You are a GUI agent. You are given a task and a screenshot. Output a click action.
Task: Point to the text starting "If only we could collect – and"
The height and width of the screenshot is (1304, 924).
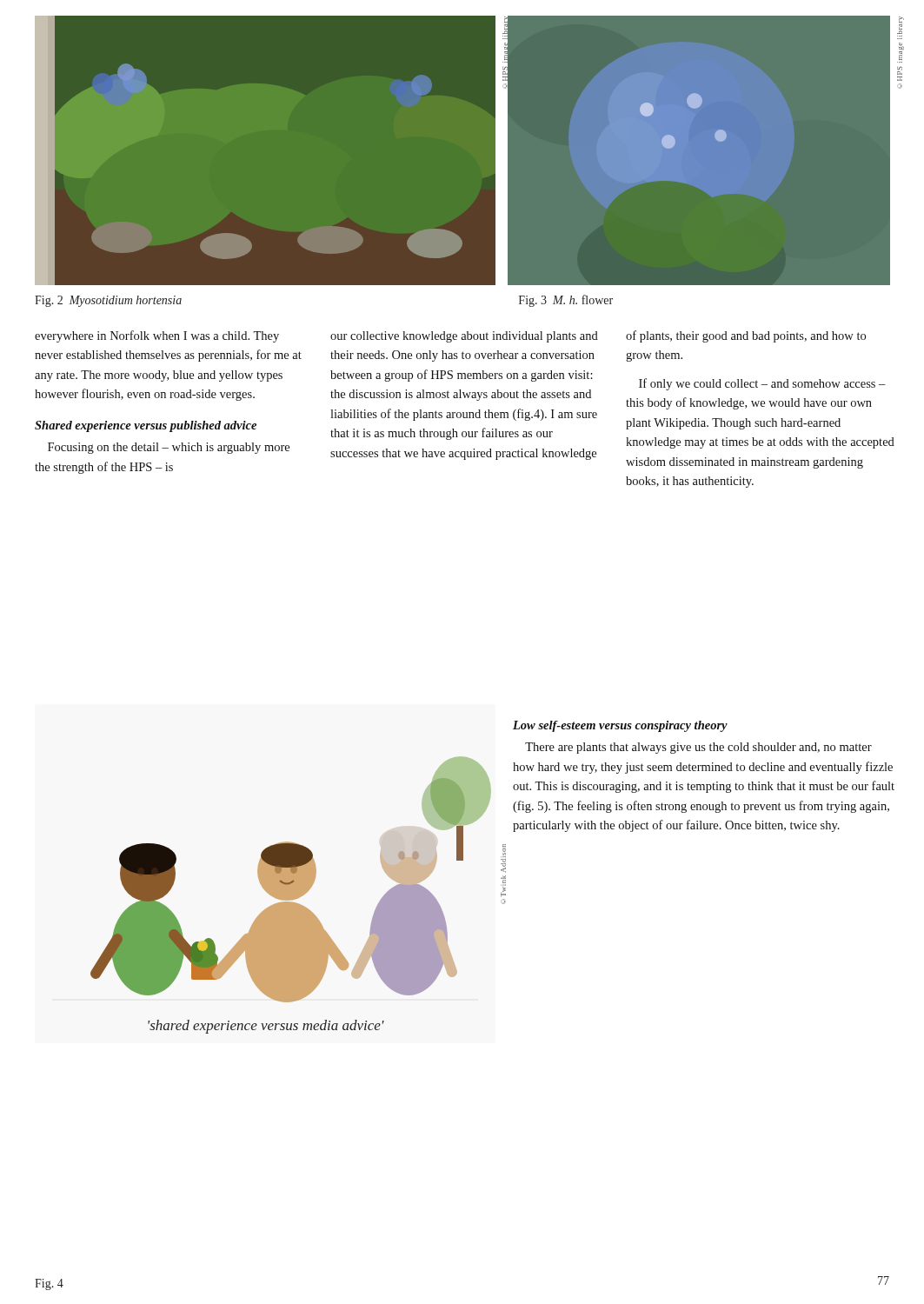click(x=760, y=432)
